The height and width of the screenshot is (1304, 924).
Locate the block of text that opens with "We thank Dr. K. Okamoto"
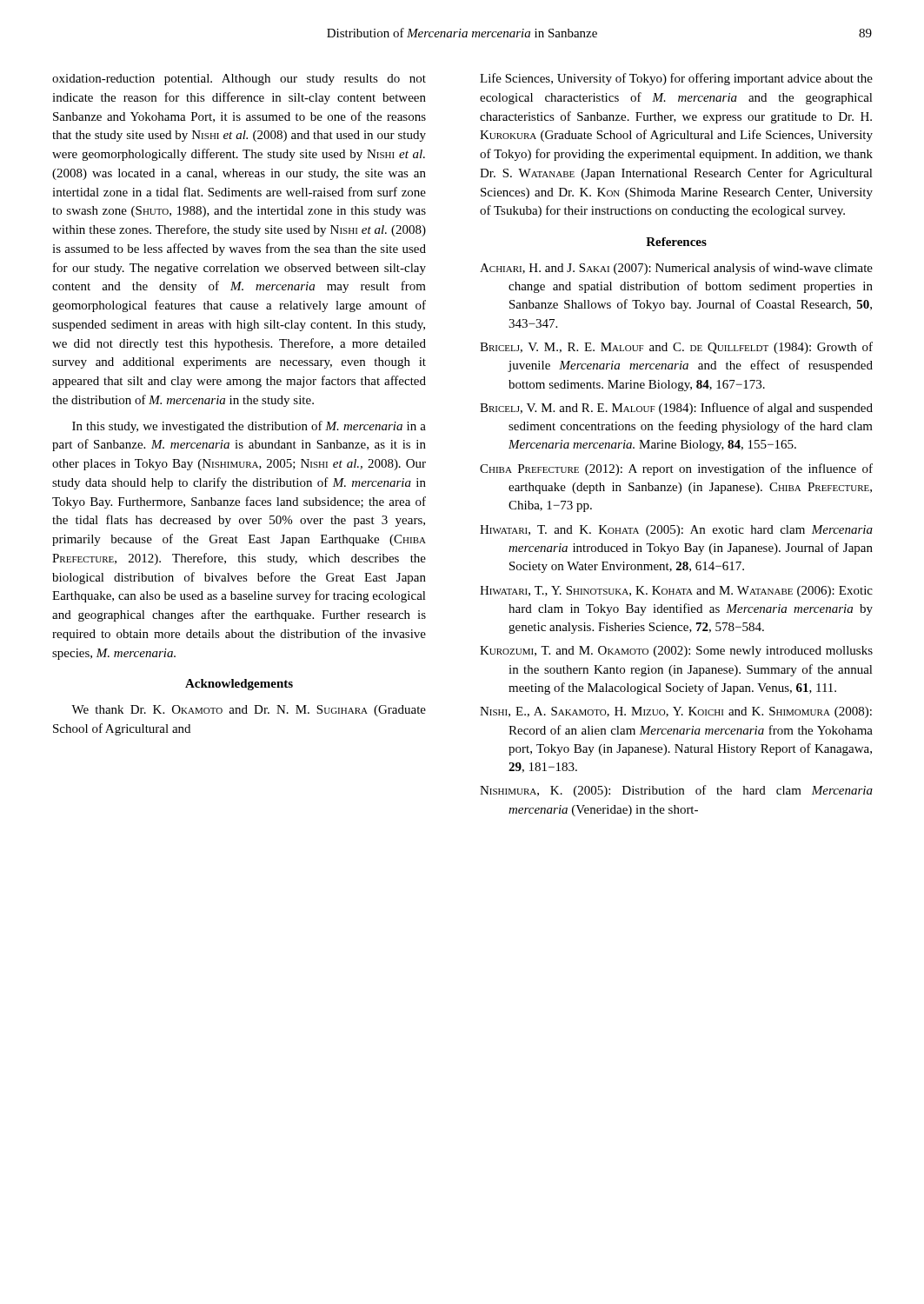239,720
